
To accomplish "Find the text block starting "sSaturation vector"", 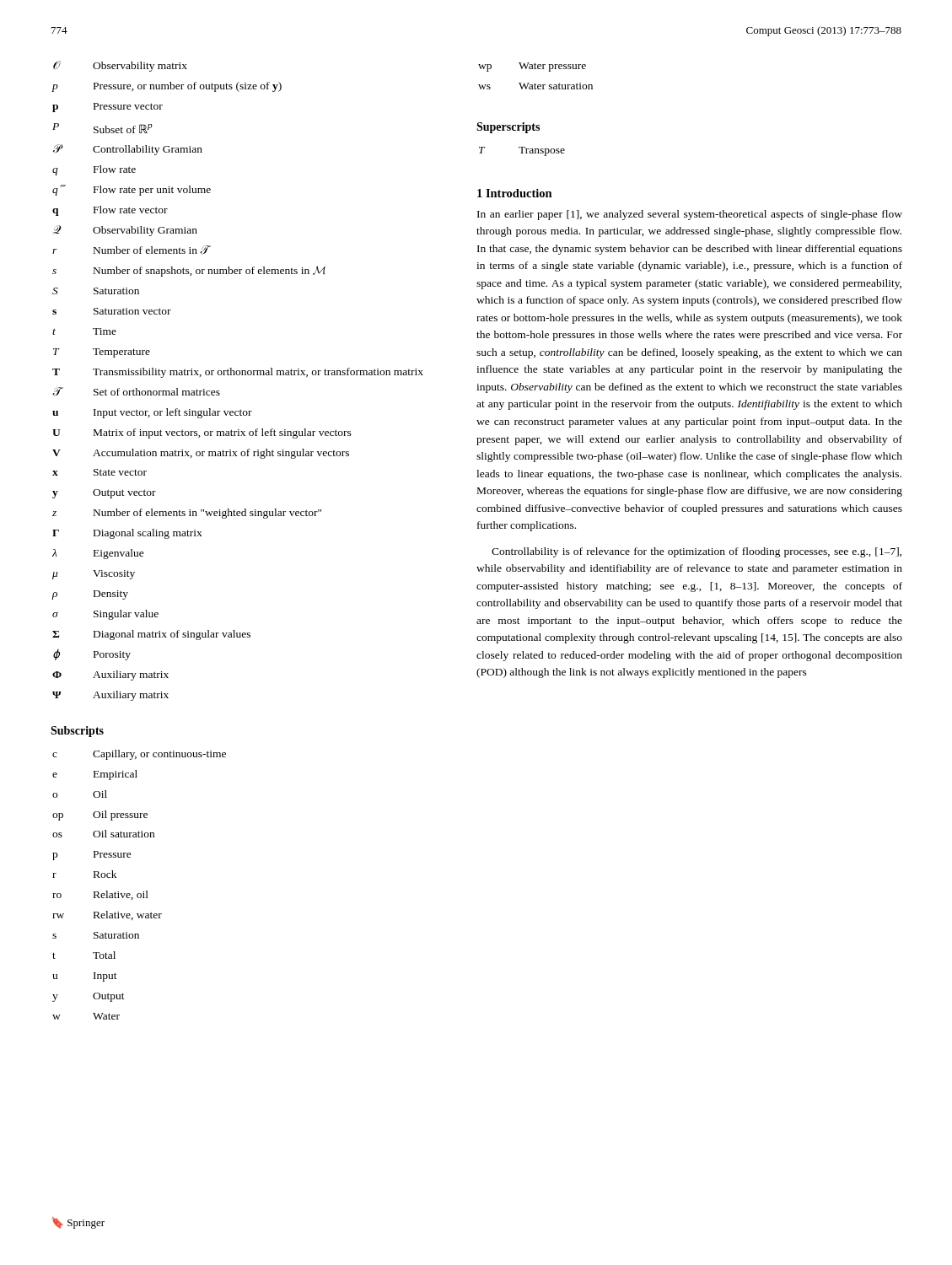I will [x=112, y=311].
